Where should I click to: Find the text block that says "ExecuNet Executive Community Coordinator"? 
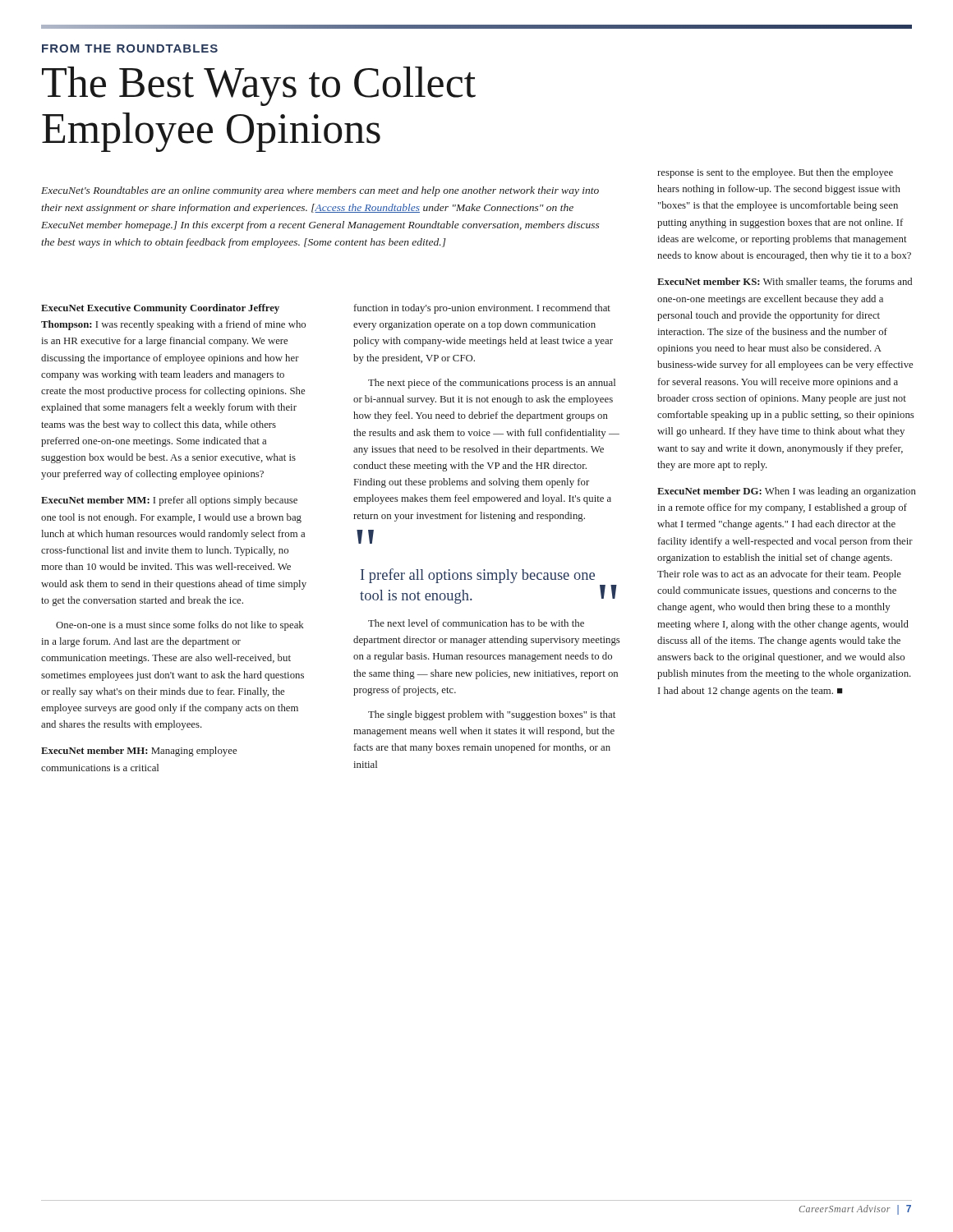point(175,391)
